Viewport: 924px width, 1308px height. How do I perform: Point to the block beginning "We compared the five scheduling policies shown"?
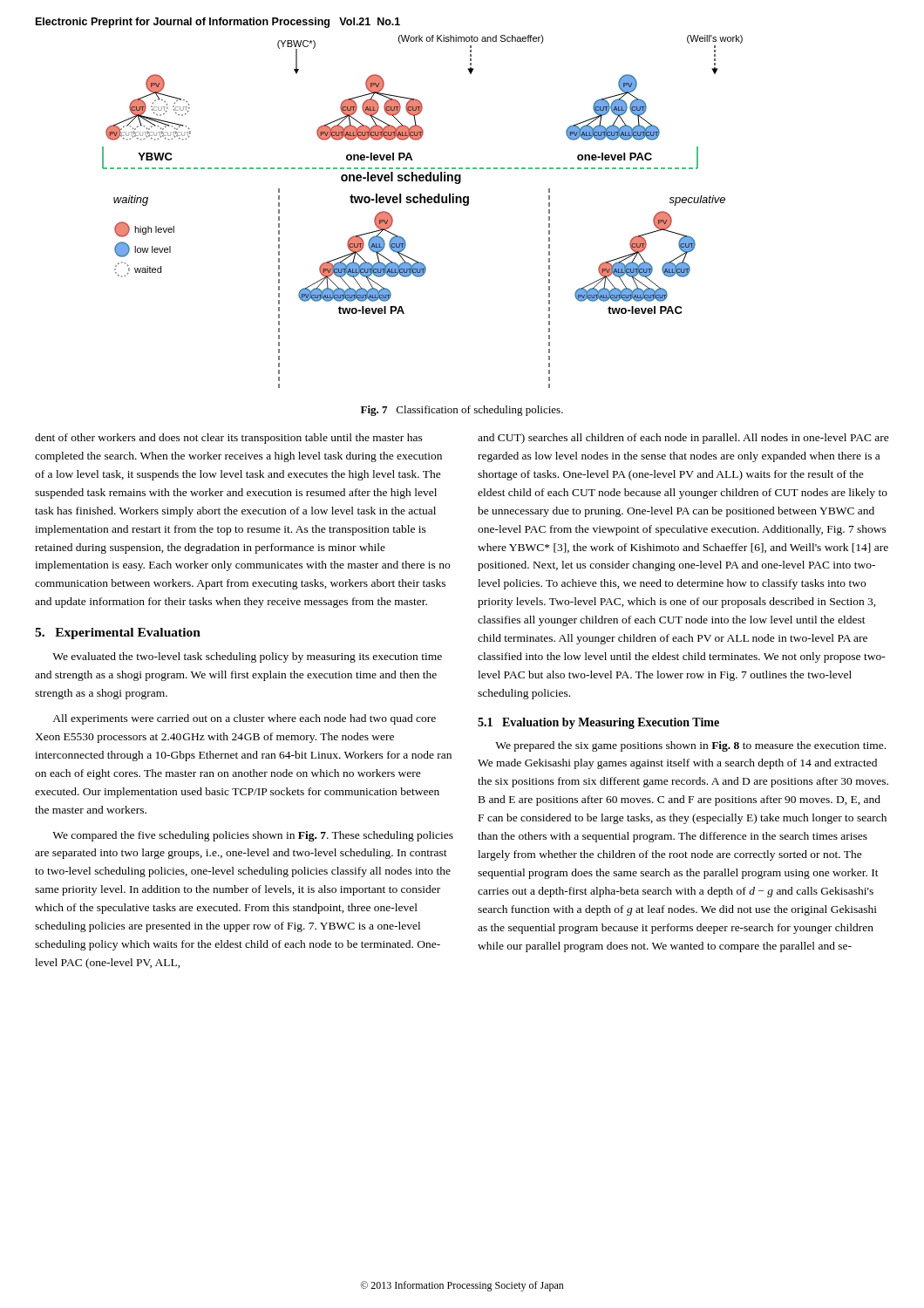click(x=244, y=898)
